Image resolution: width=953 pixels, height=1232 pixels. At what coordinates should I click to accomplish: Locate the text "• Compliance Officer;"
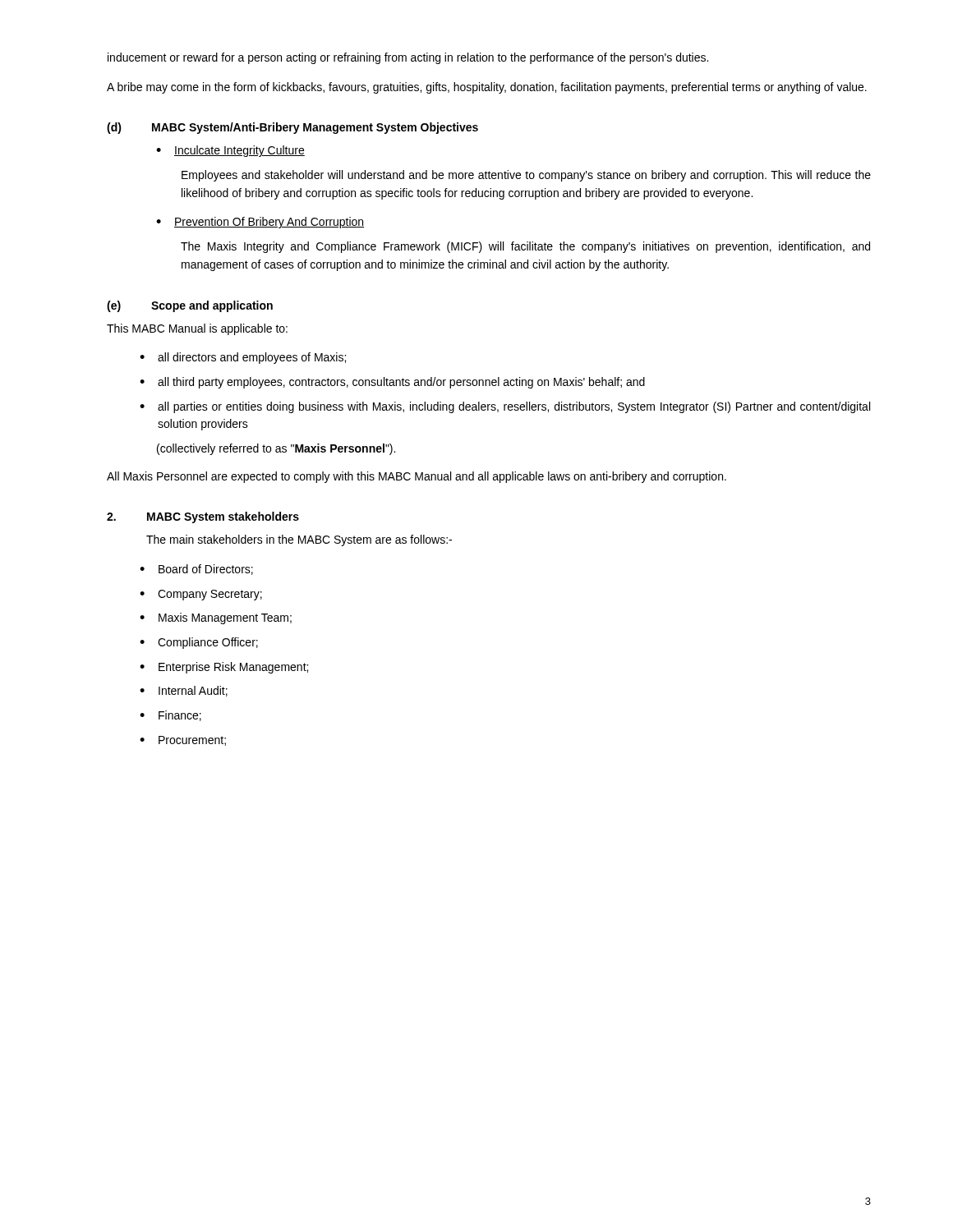(x=199, y=643)
